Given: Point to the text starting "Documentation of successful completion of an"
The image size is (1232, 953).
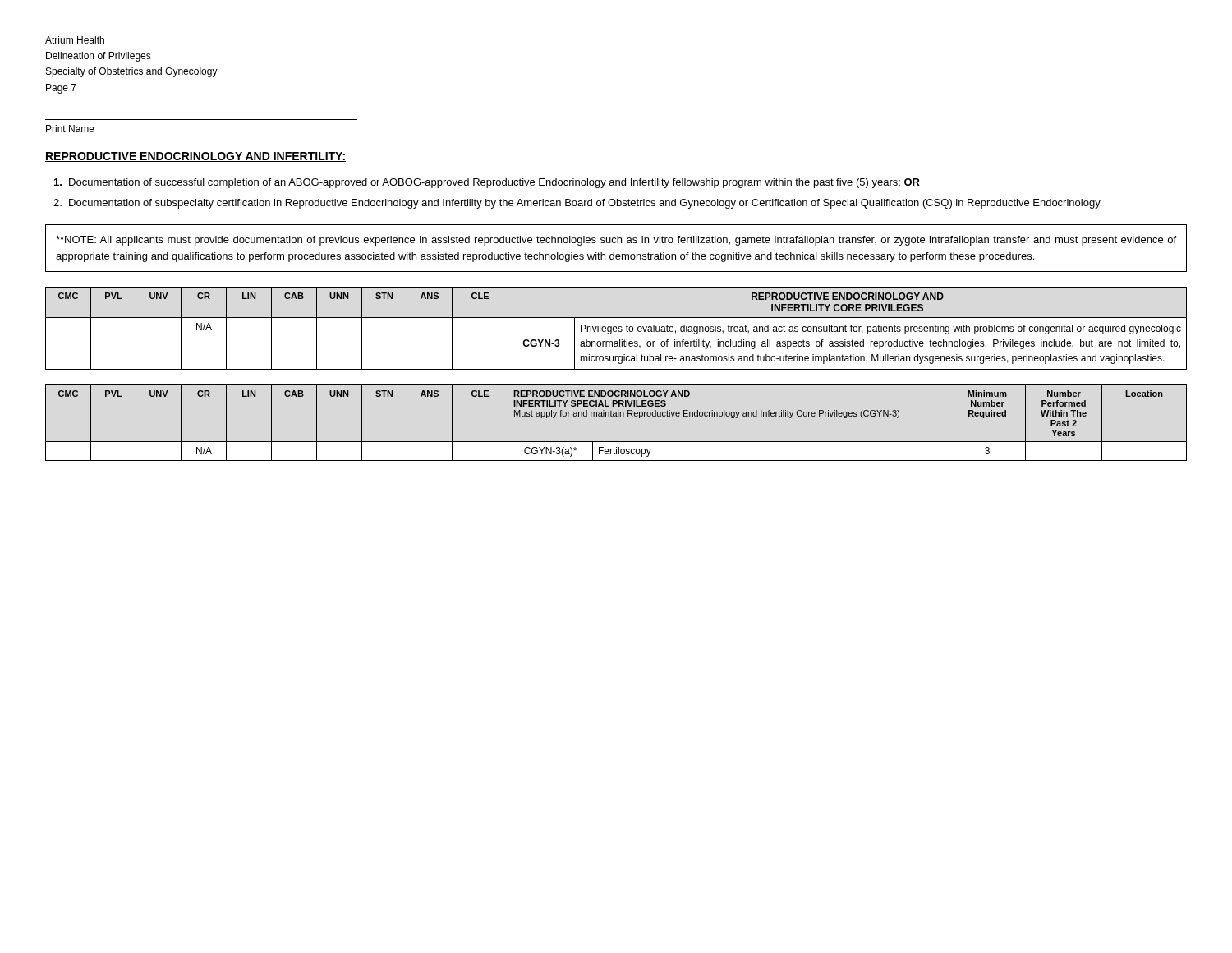Looking at the screenshot, I should tap(487, 182).
